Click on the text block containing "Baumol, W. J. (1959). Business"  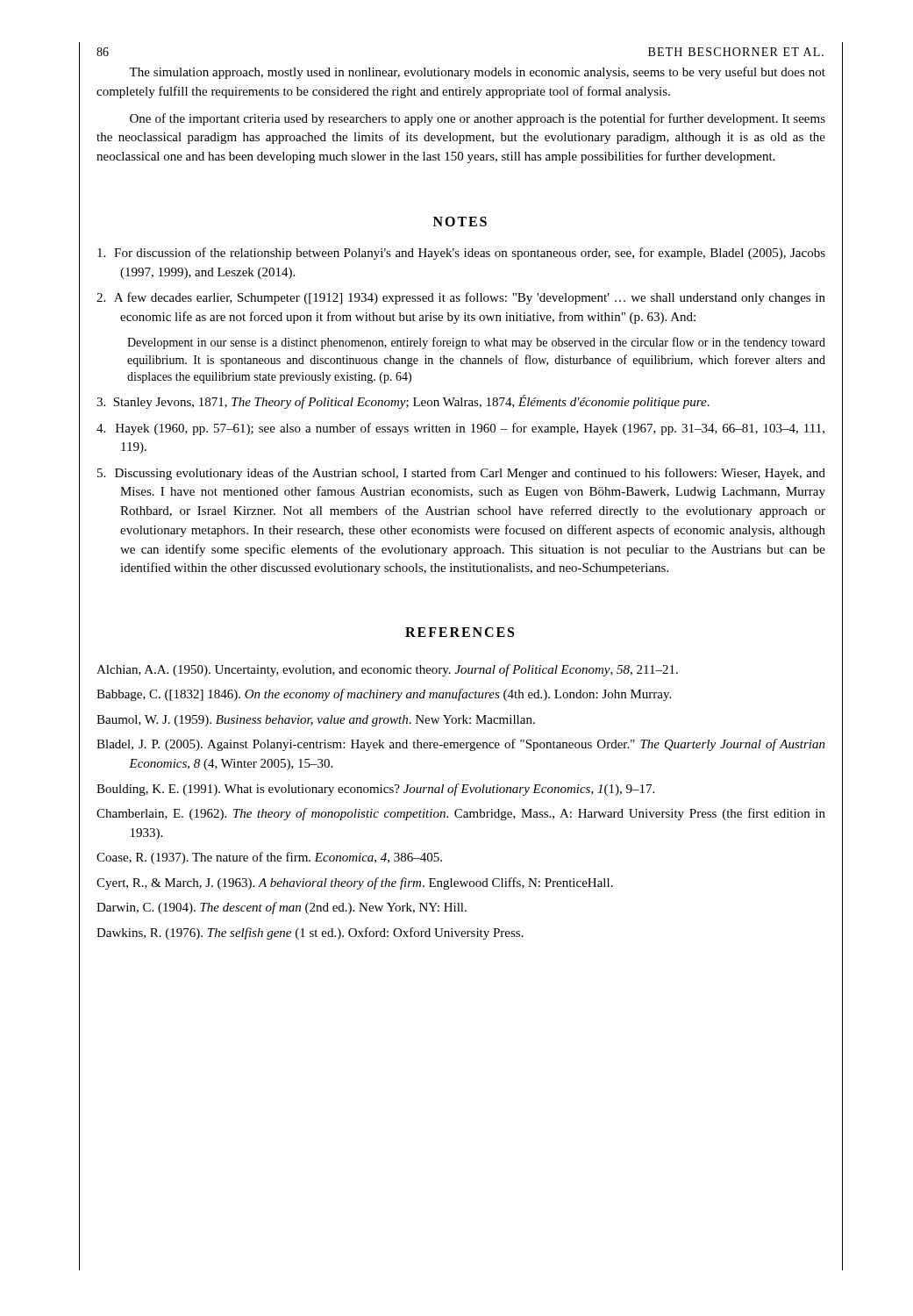coord(461,720)
